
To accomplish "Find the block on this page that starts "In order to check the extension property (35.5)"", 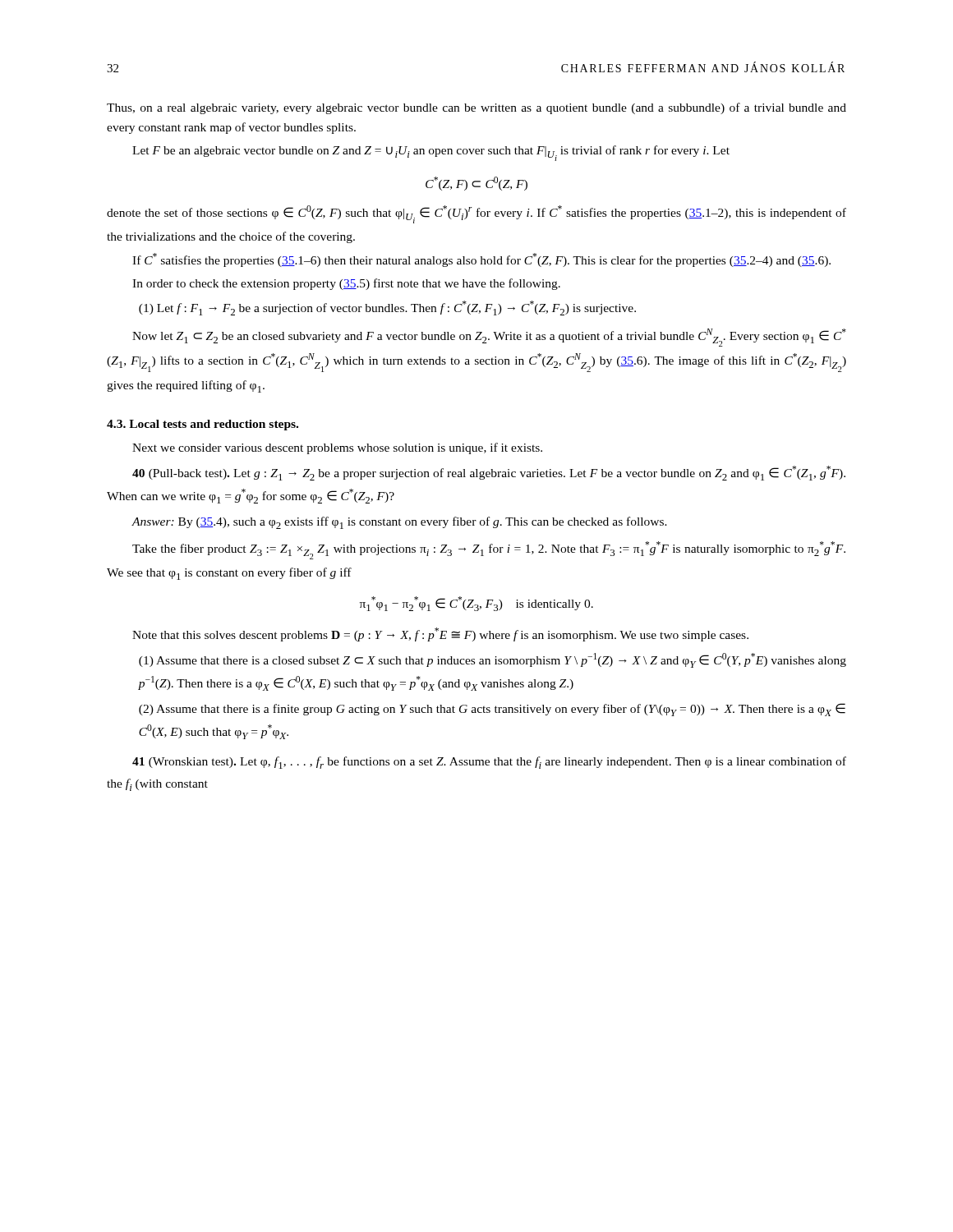I will 476,284.
